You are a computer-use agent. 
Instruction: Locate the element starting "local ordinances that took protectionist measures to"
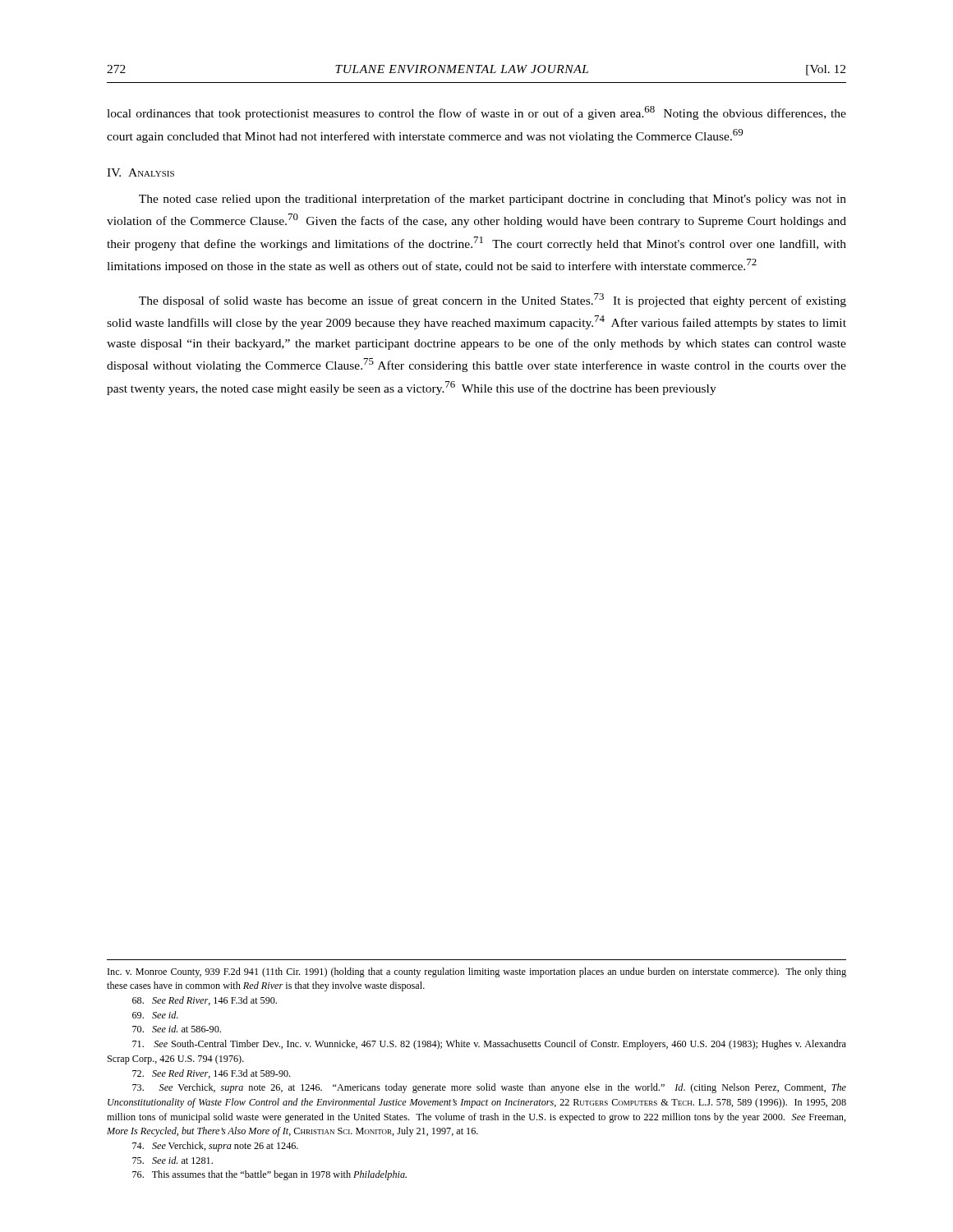coord(476,124)
